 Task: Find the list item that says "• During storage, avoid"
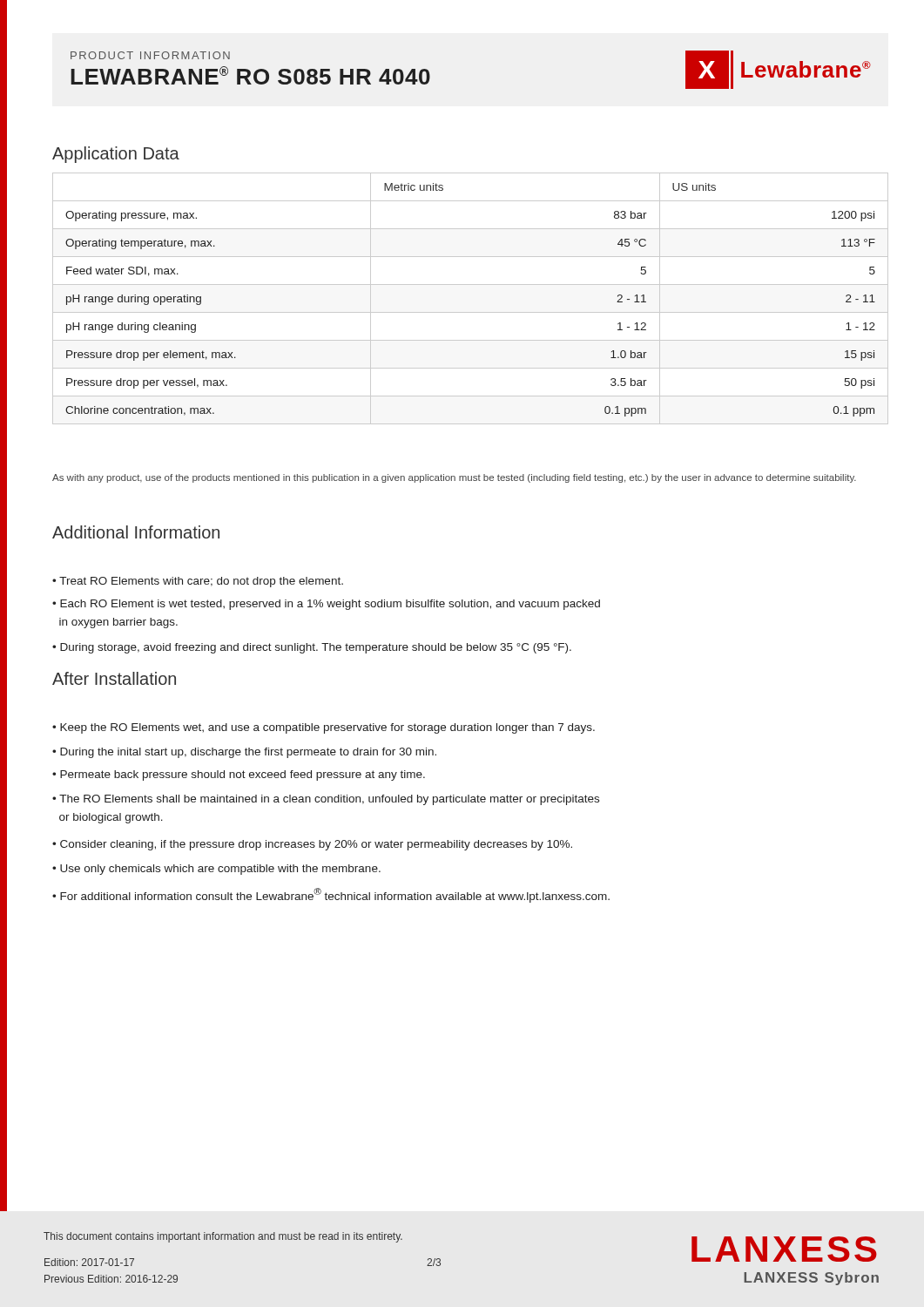point(457,647)
